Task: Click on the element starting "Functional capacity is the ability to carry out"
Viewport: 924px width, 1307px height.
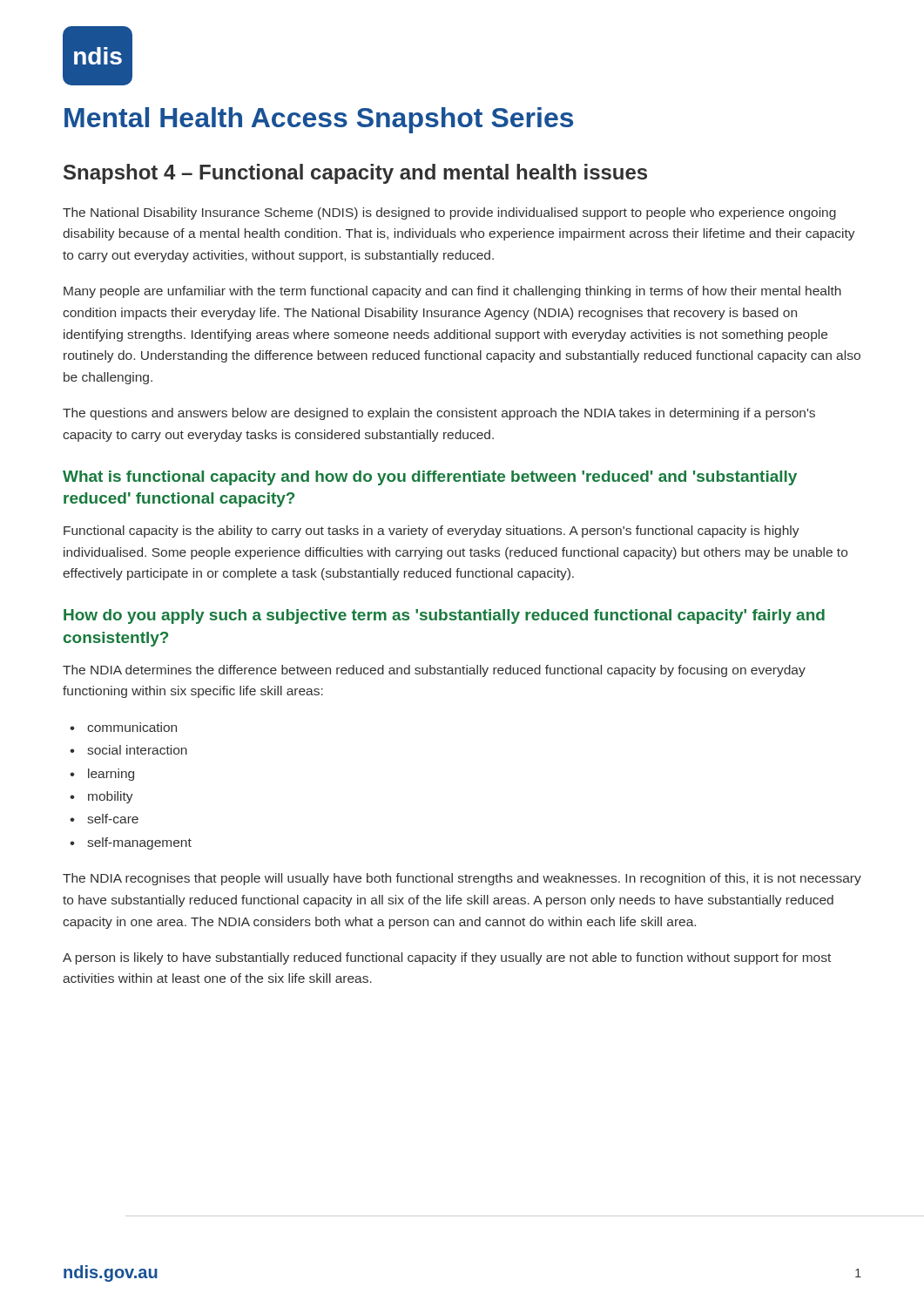Action: [x=455, y=552]
